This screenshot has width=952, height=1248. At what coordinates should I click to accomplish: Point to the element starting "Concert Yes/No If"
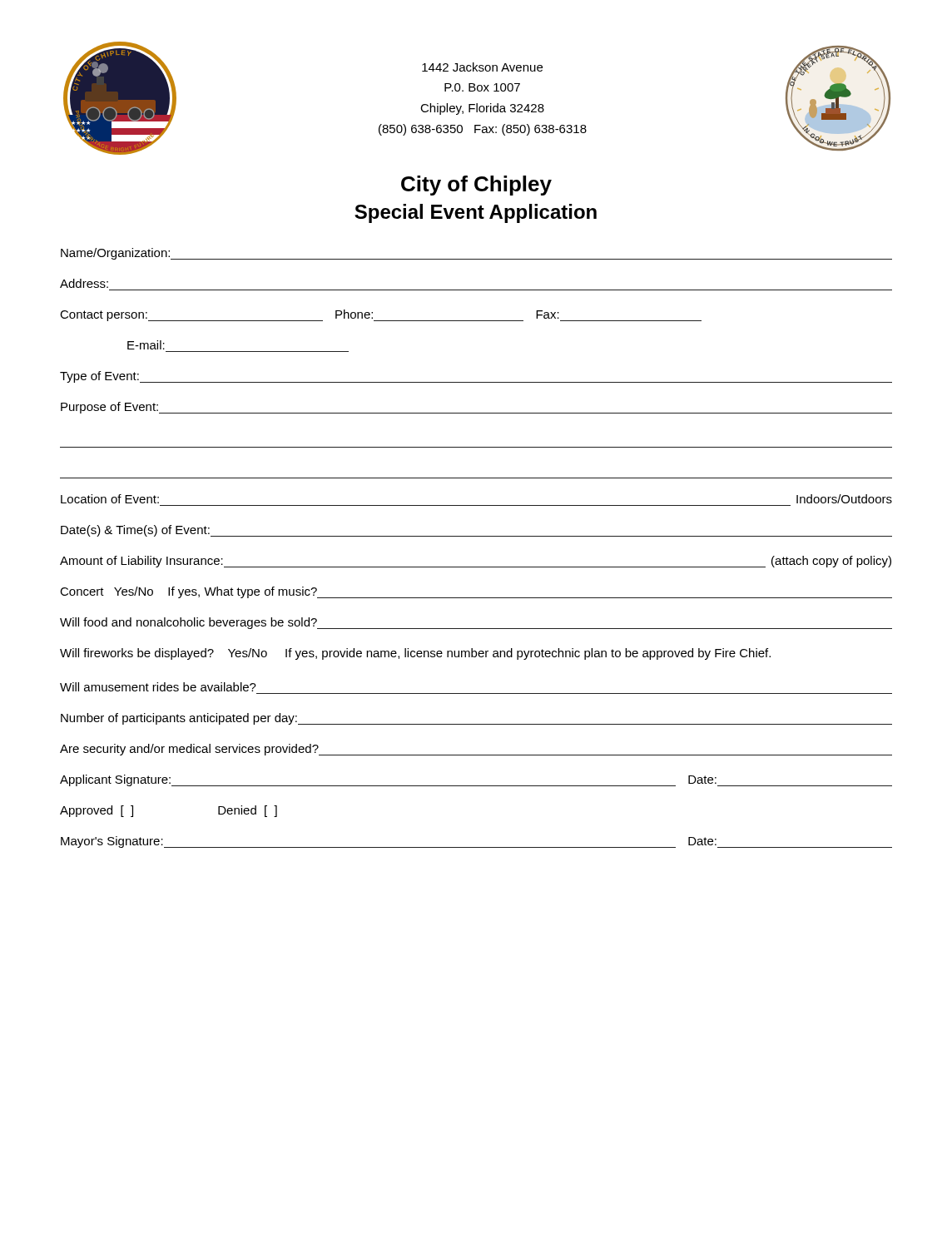tap(476, 590)
